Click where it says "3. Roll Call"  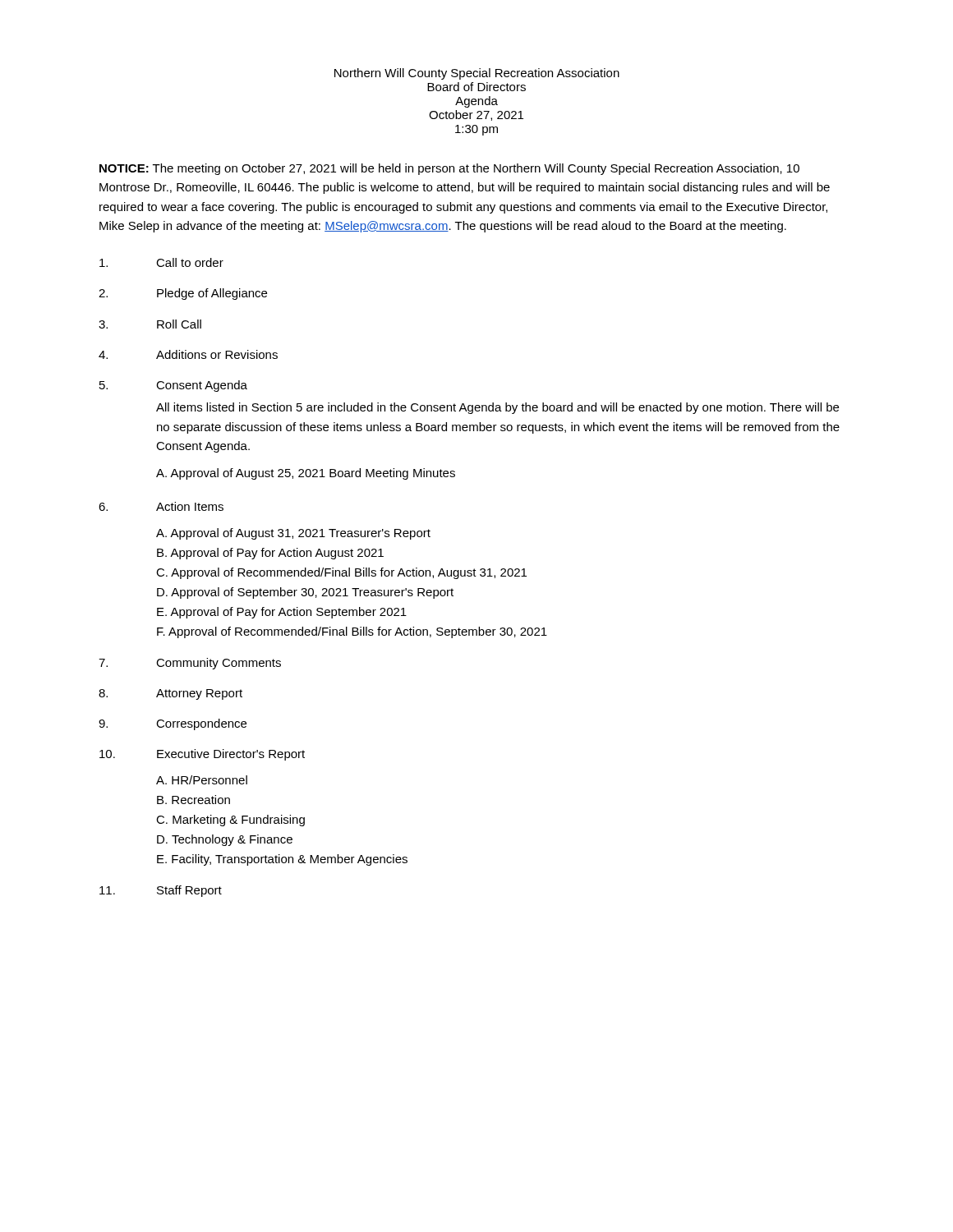(101, 324)
